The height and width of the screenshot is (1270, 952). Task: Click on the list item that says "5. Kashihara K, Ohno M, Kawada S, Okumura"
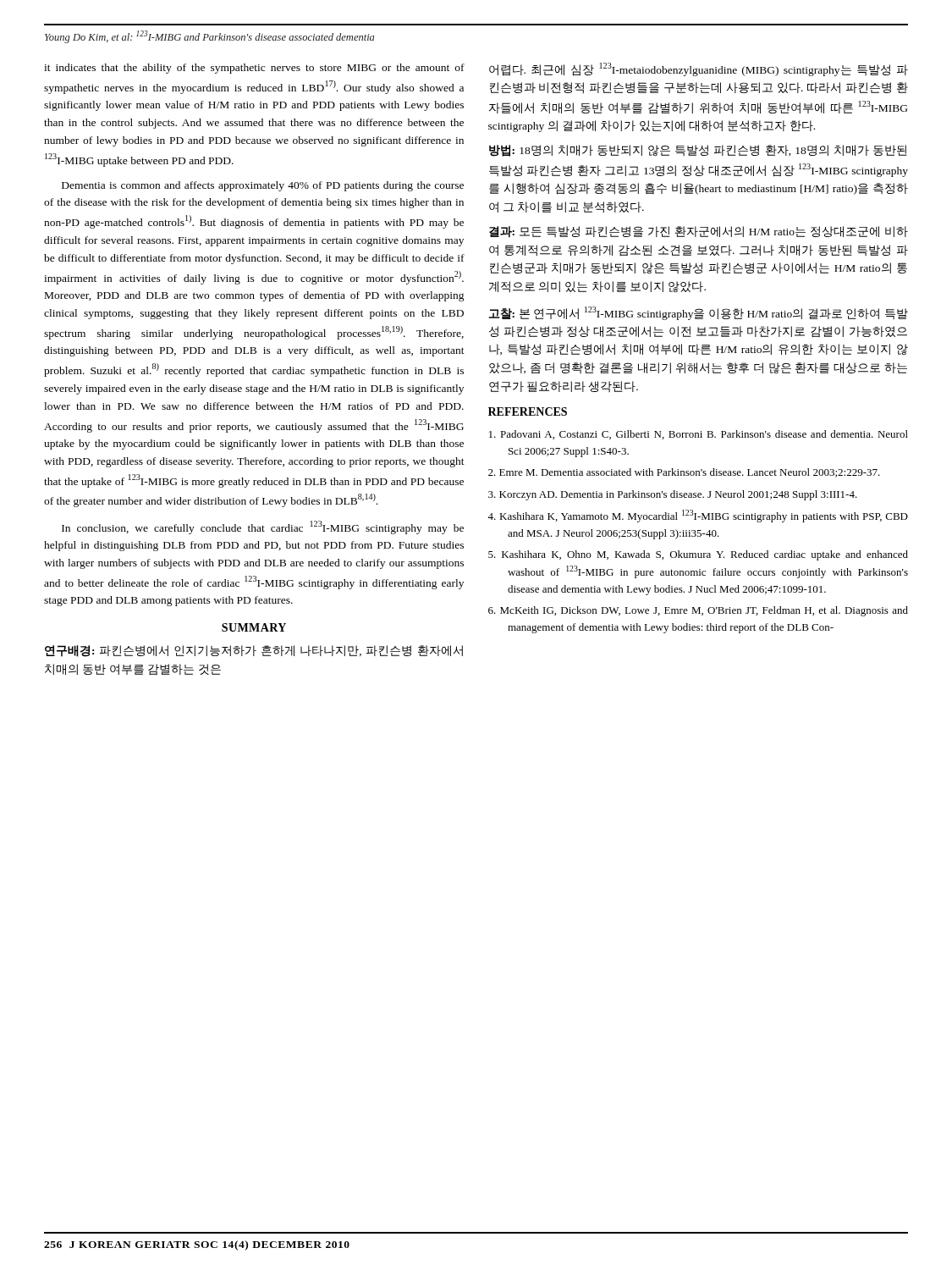698,572
